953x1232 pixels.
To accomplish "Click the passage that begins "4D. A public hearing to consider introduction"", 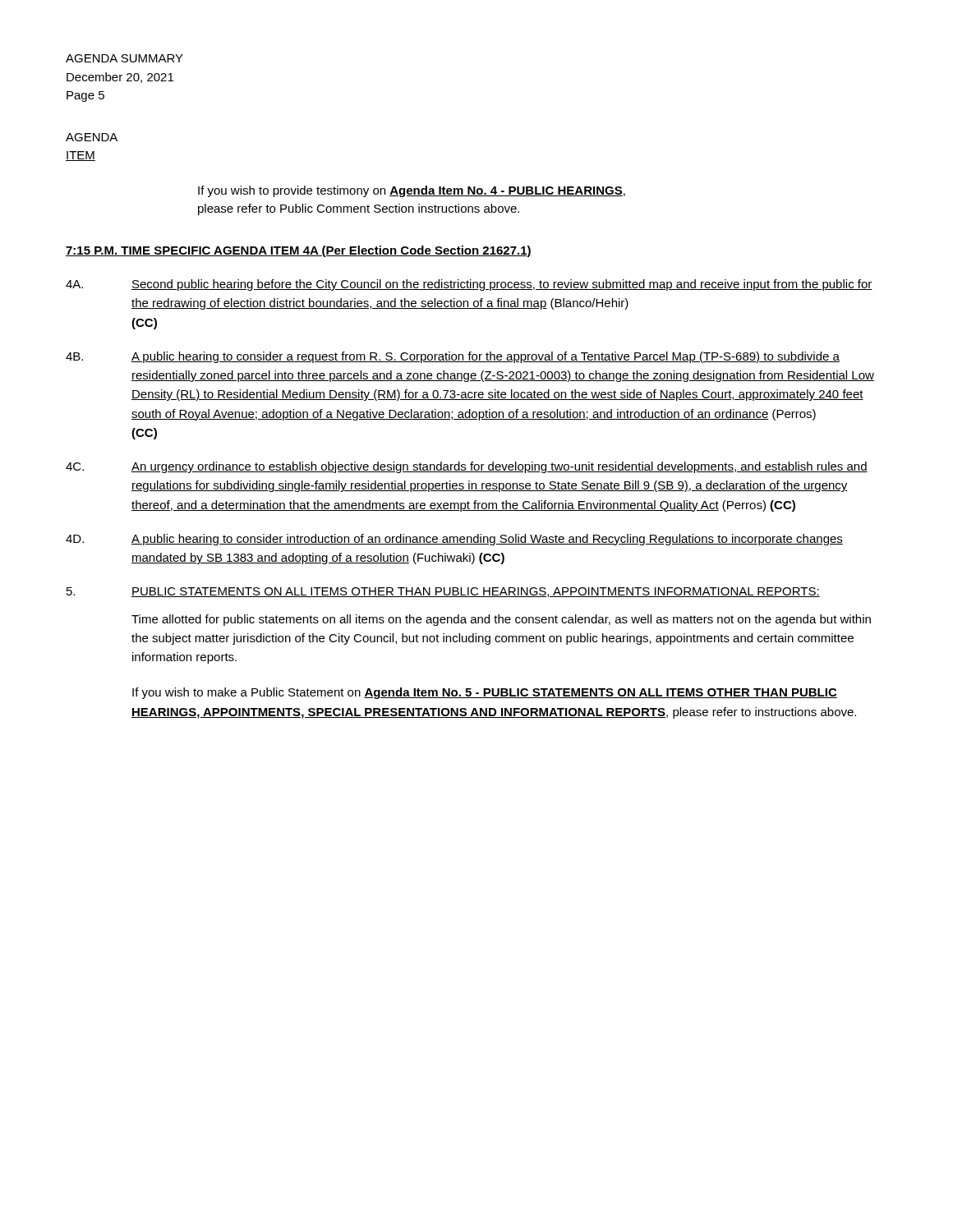I will point(476,548).
